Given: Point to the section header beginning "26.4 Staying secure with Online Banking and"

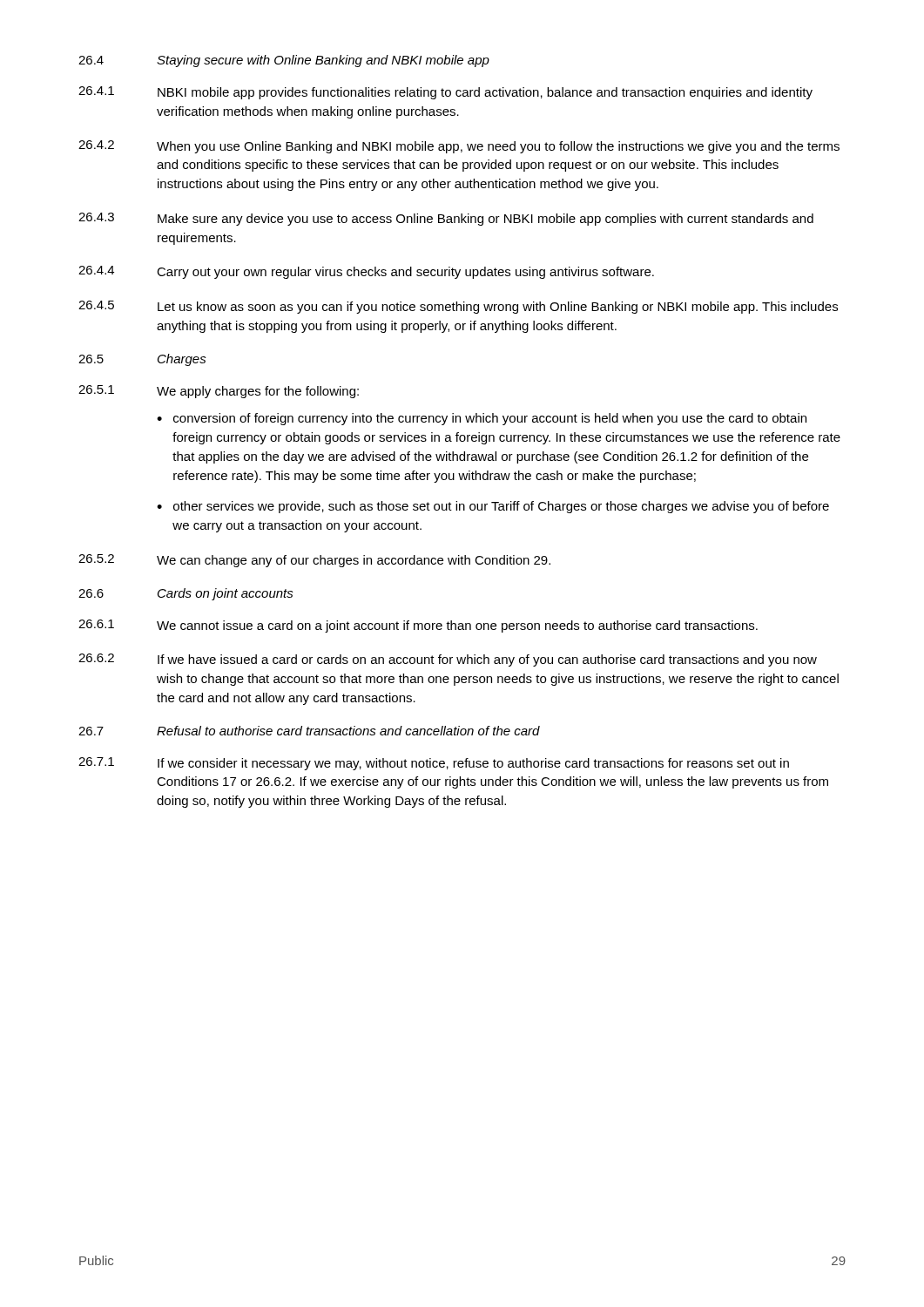Looking at the screenshot, I should coord(284,60).
